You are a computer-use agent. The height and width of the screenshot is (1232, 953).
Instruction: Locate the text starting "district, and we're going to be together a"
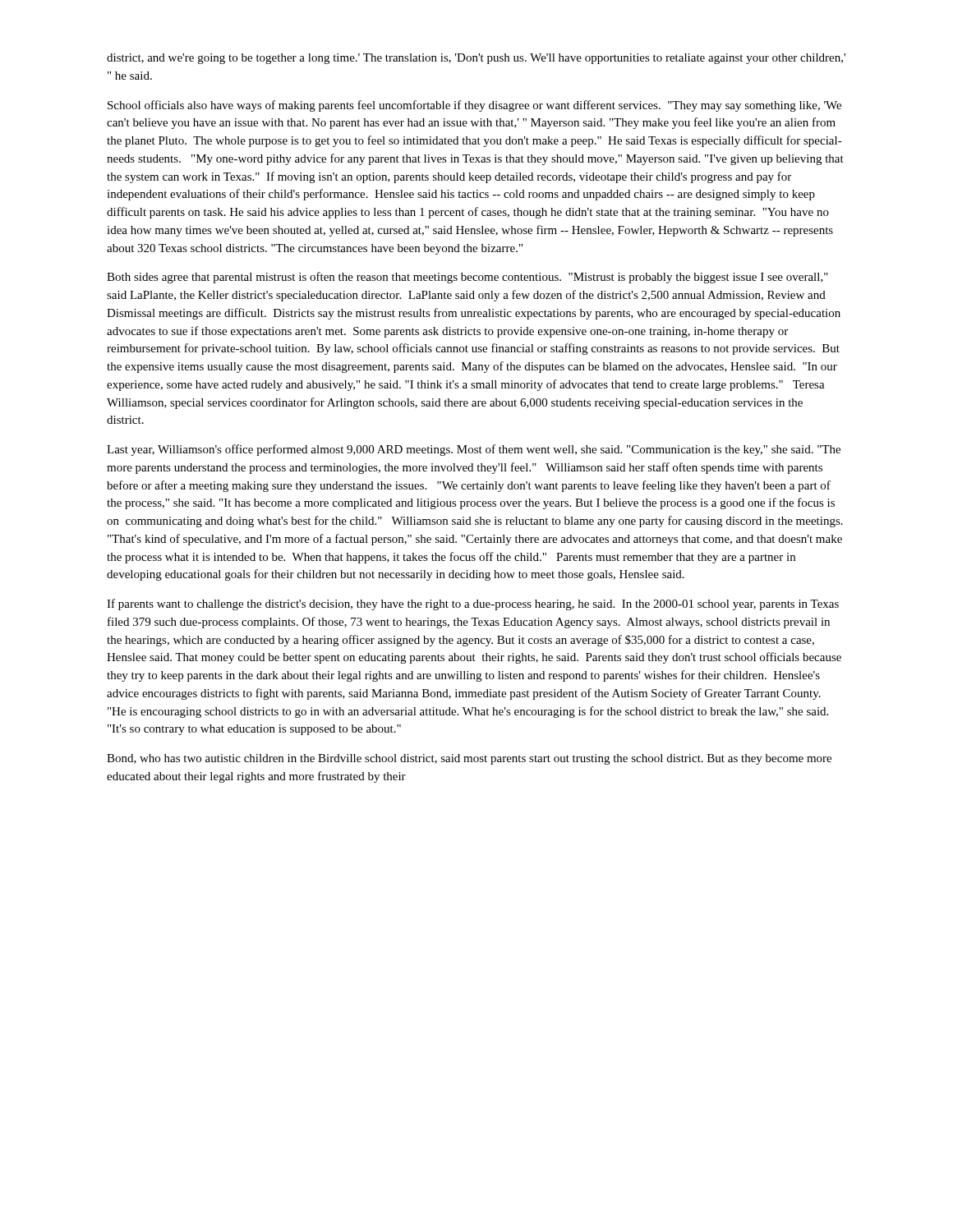476,66
